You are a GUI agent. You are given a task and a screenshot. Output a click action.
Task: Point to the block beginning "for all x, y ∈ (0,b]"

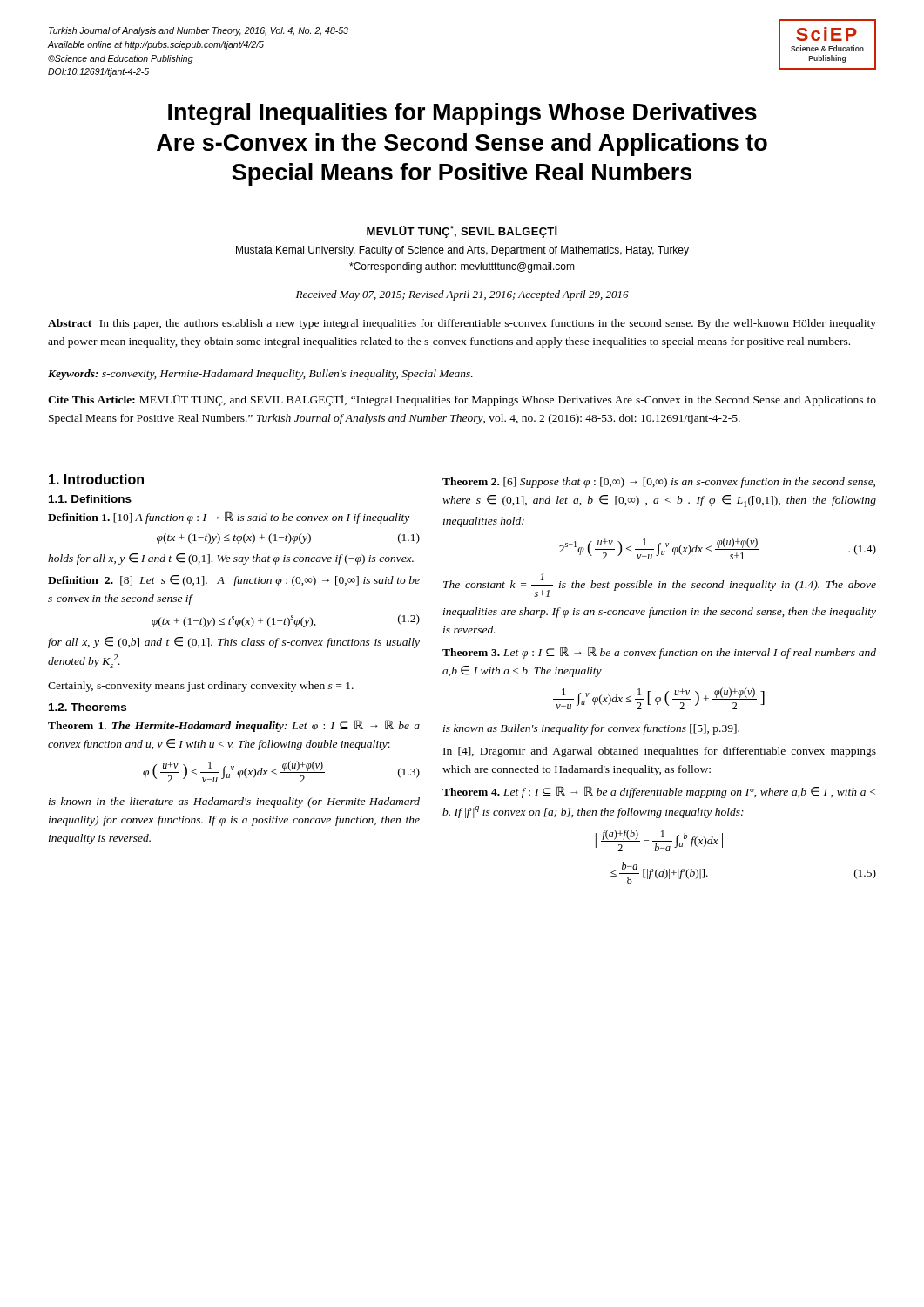[x=234, y=652]
